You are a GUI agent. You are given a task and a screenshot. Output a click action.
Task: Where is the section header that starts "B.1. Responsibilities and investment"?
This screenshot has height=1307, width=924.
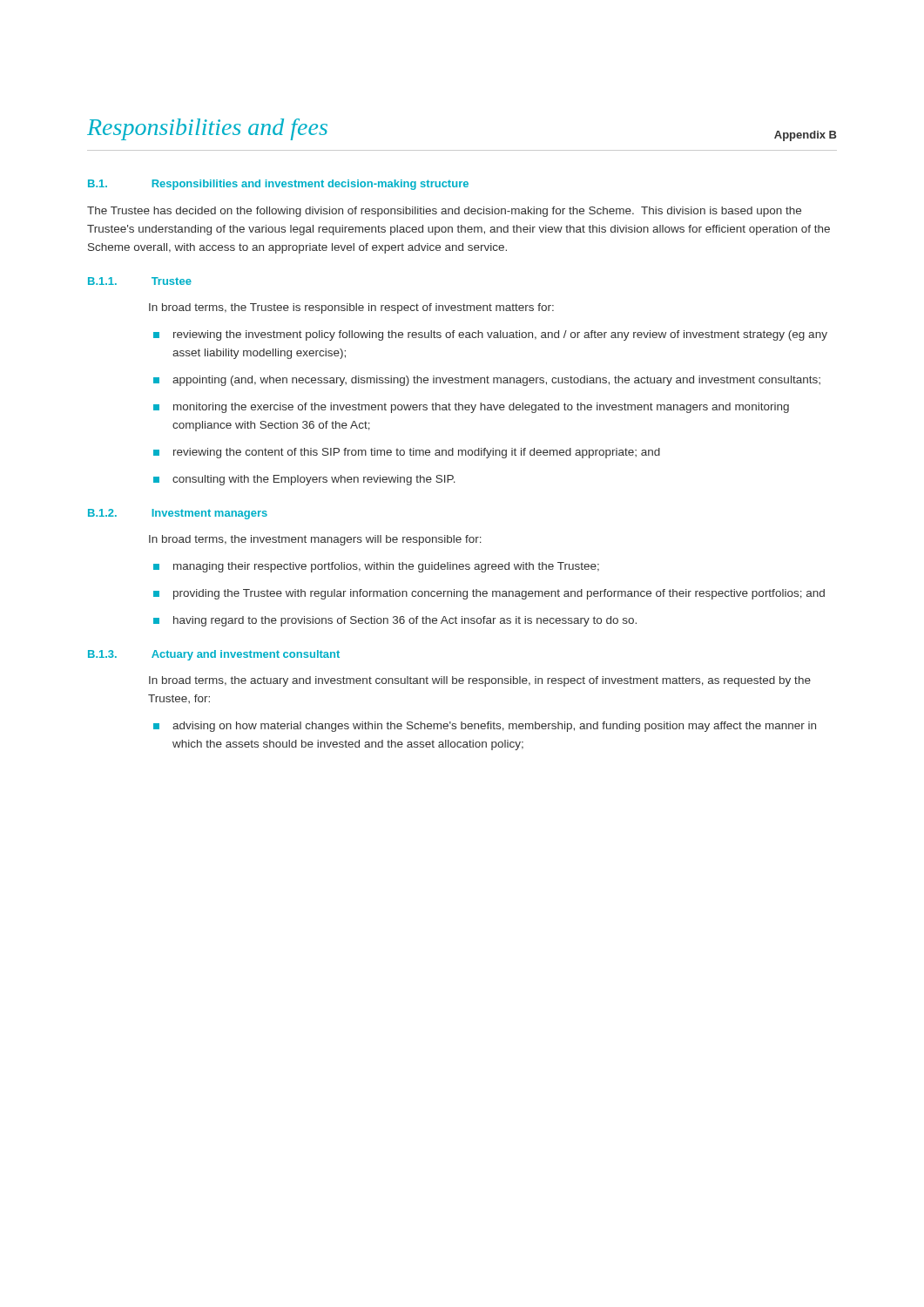462,183
